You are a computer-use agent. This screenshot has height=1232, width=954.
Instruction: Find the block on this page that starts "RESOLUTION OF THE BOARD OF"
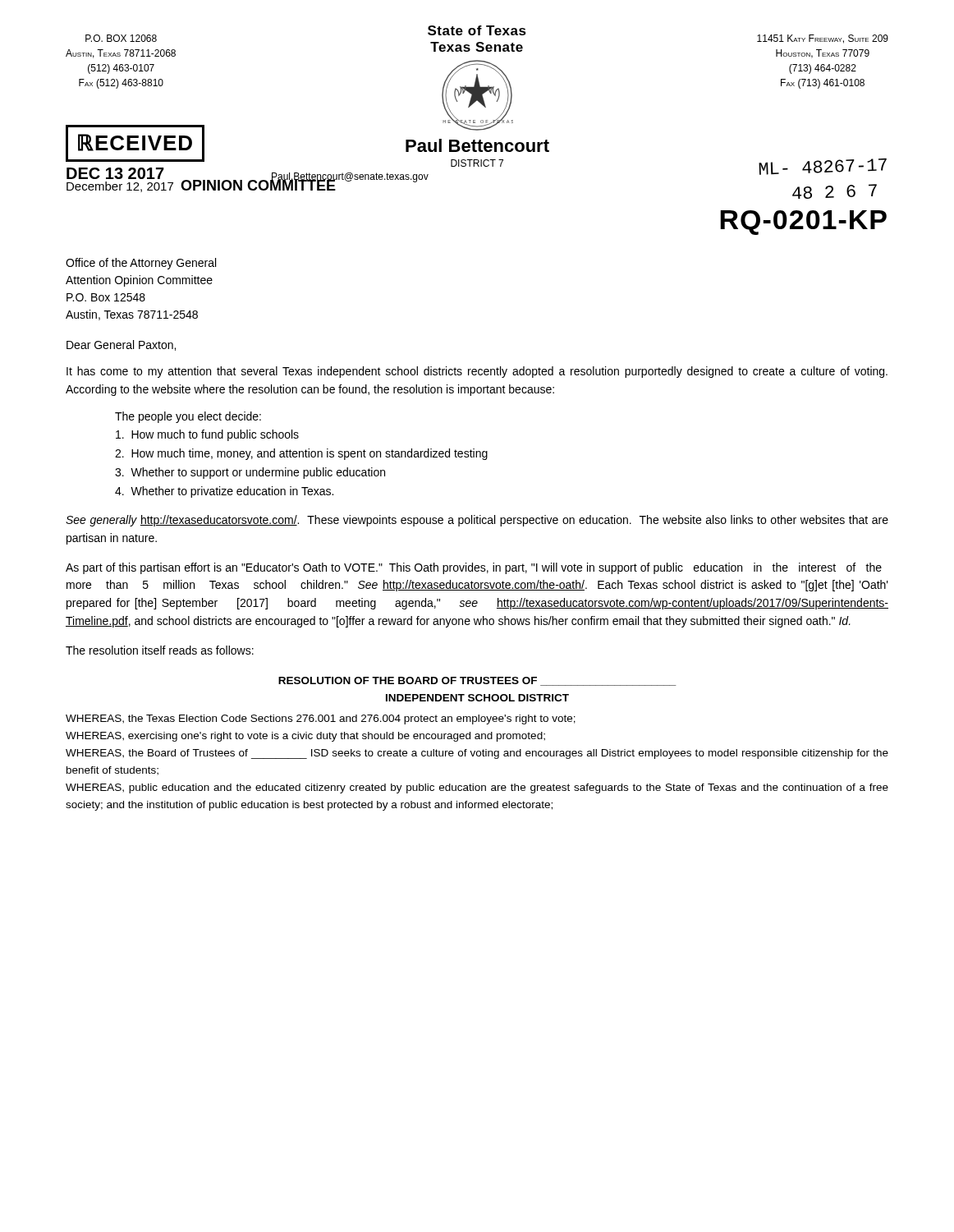[x=477, y=743]
